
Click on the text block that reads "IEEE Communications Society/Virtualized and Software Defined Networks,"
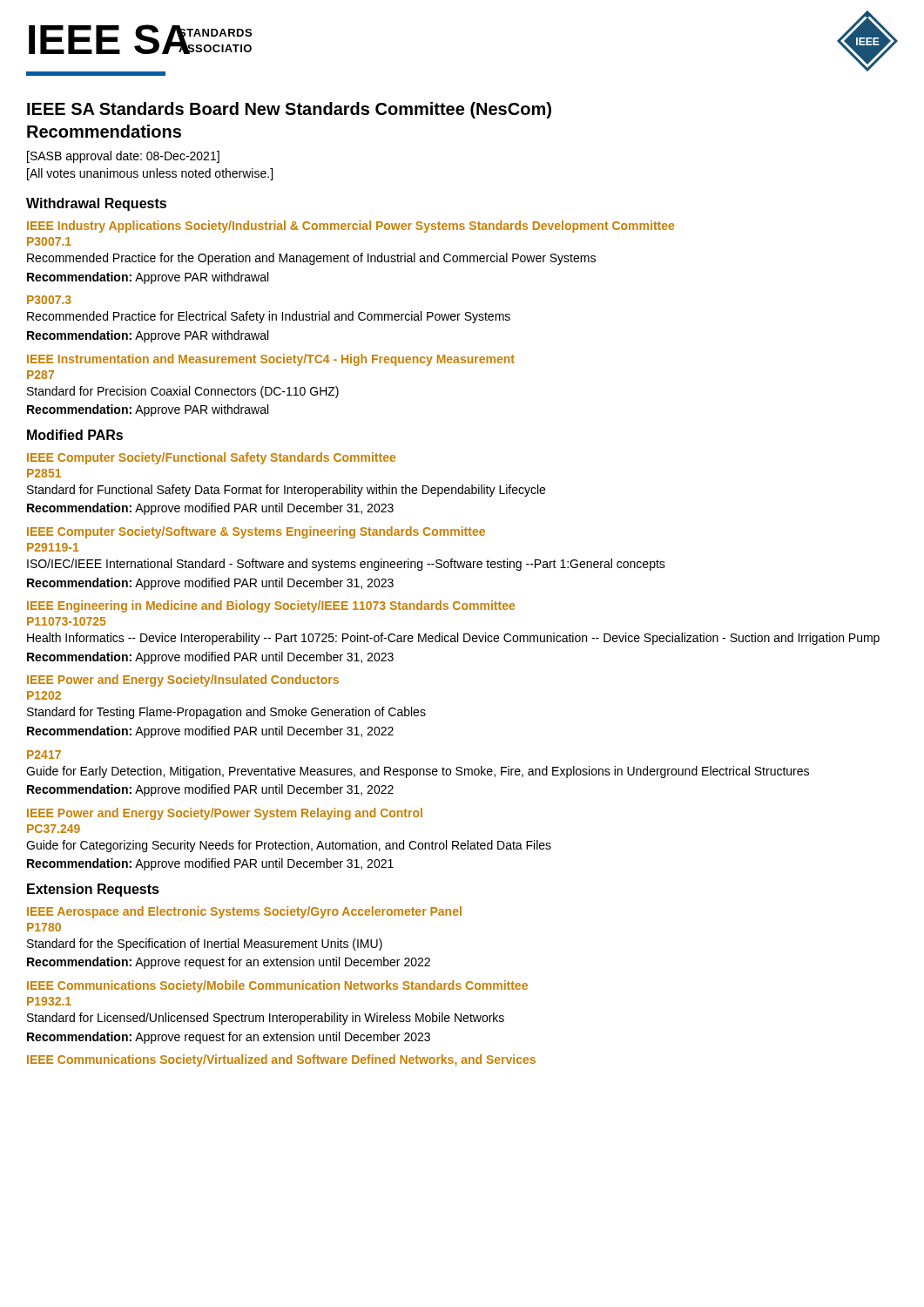tap(281, 1060)
